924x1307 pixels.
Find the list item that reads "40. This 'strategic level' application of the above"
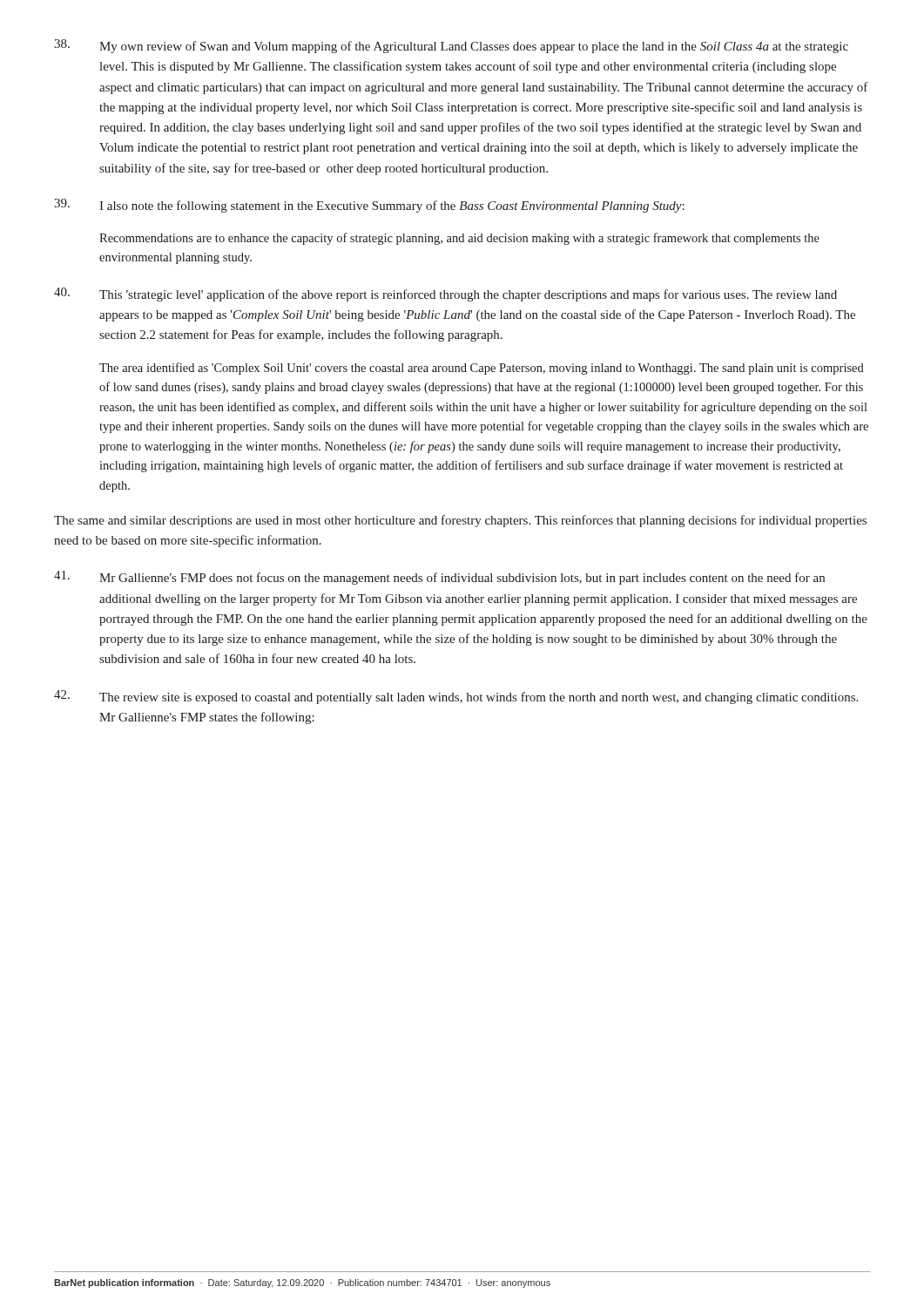click(x=462, y=315)
